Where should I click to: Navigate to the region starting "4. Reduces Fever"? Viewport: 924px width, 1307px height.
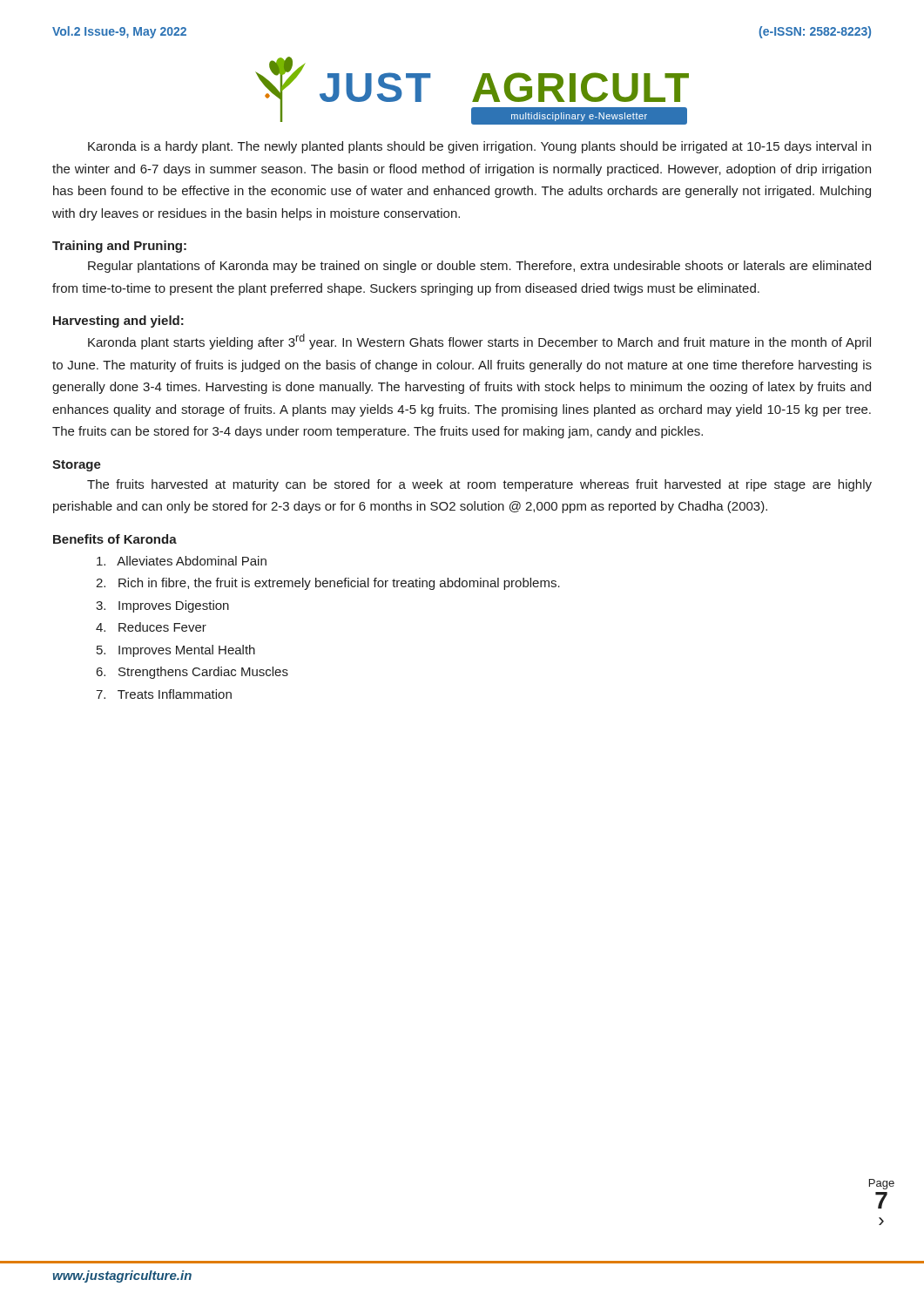(x=151, y=627)
